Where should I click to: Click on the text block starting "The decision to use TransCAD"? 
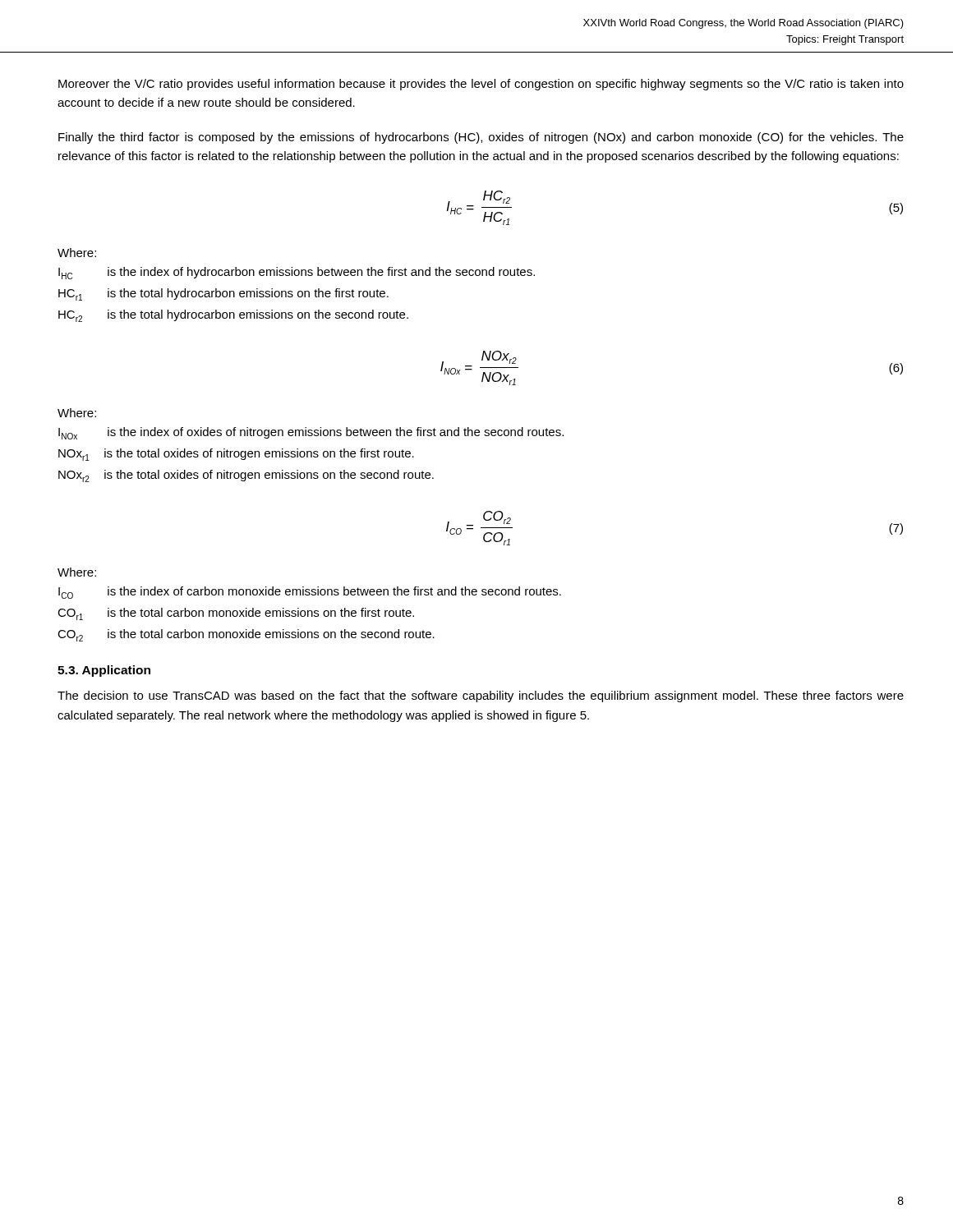coord(481,705)
